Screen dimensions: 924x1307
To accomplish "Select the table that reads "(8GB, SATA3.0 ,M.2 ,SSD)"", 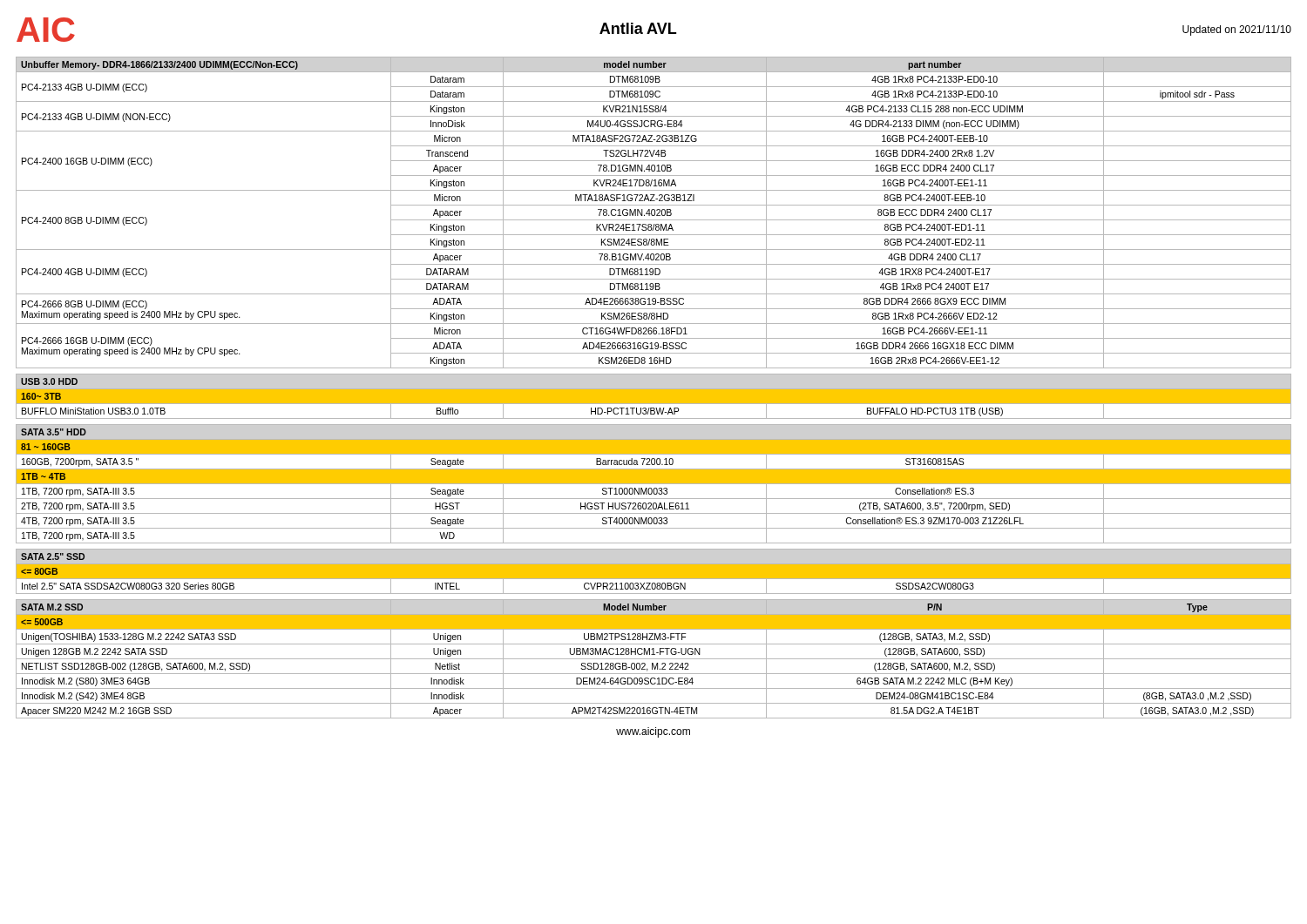I will coord(654,659).
